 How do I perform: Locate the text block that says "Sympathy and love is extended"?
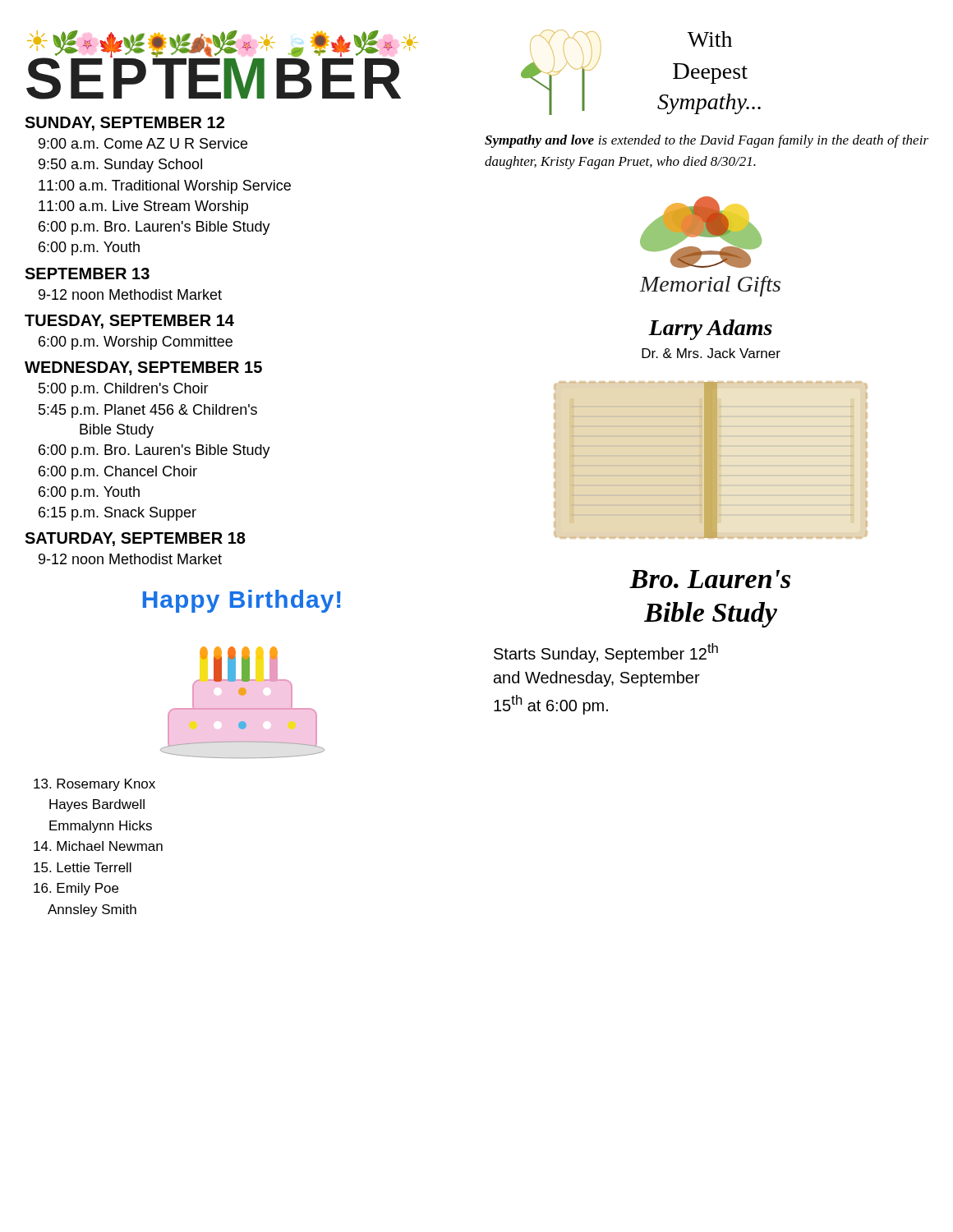pyautogui.click(x=707, y=150)
